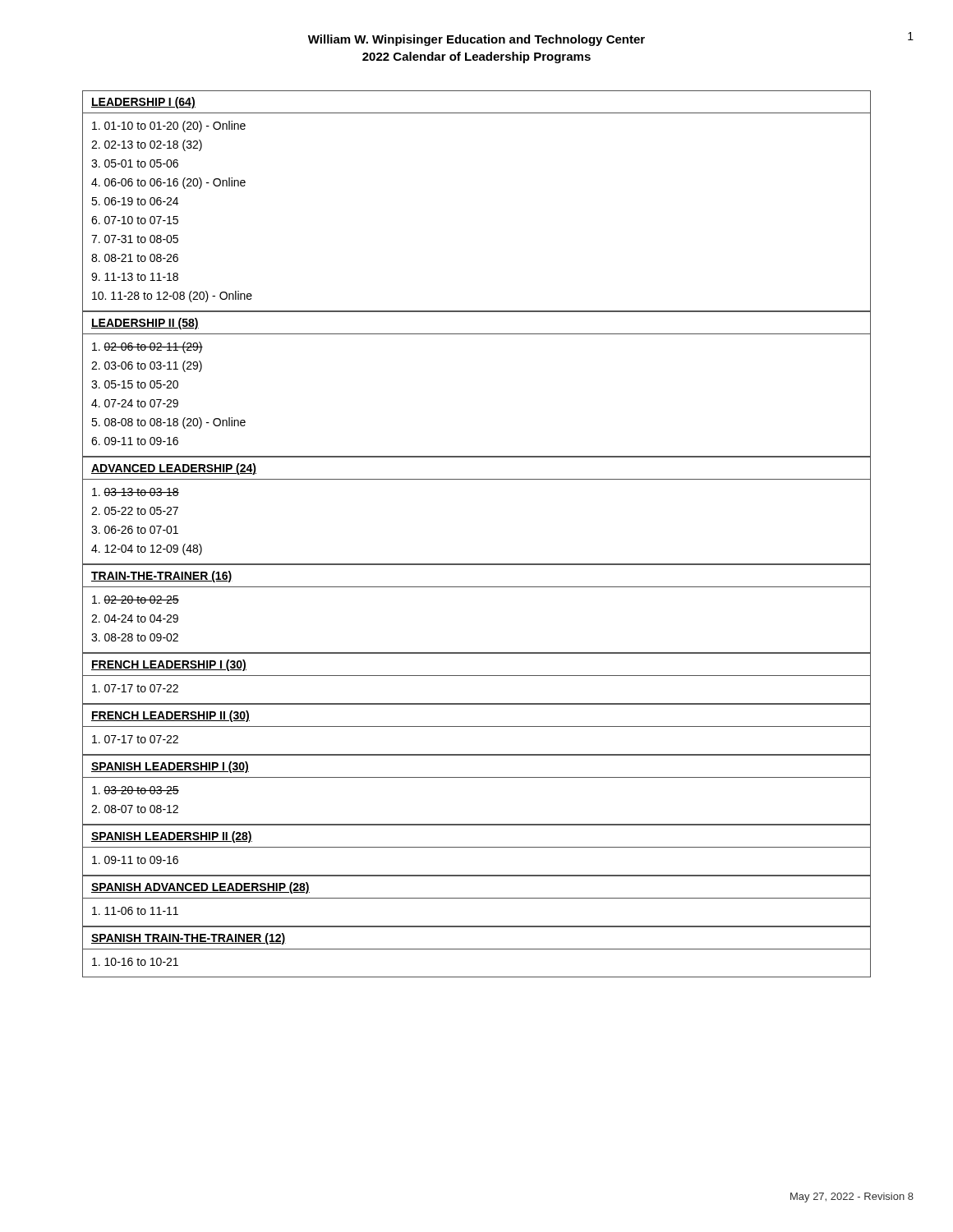Locate the region starting "4. 06-06 to 06-16"
Viewport: 953px width, 1232px height.
[169, 182]
